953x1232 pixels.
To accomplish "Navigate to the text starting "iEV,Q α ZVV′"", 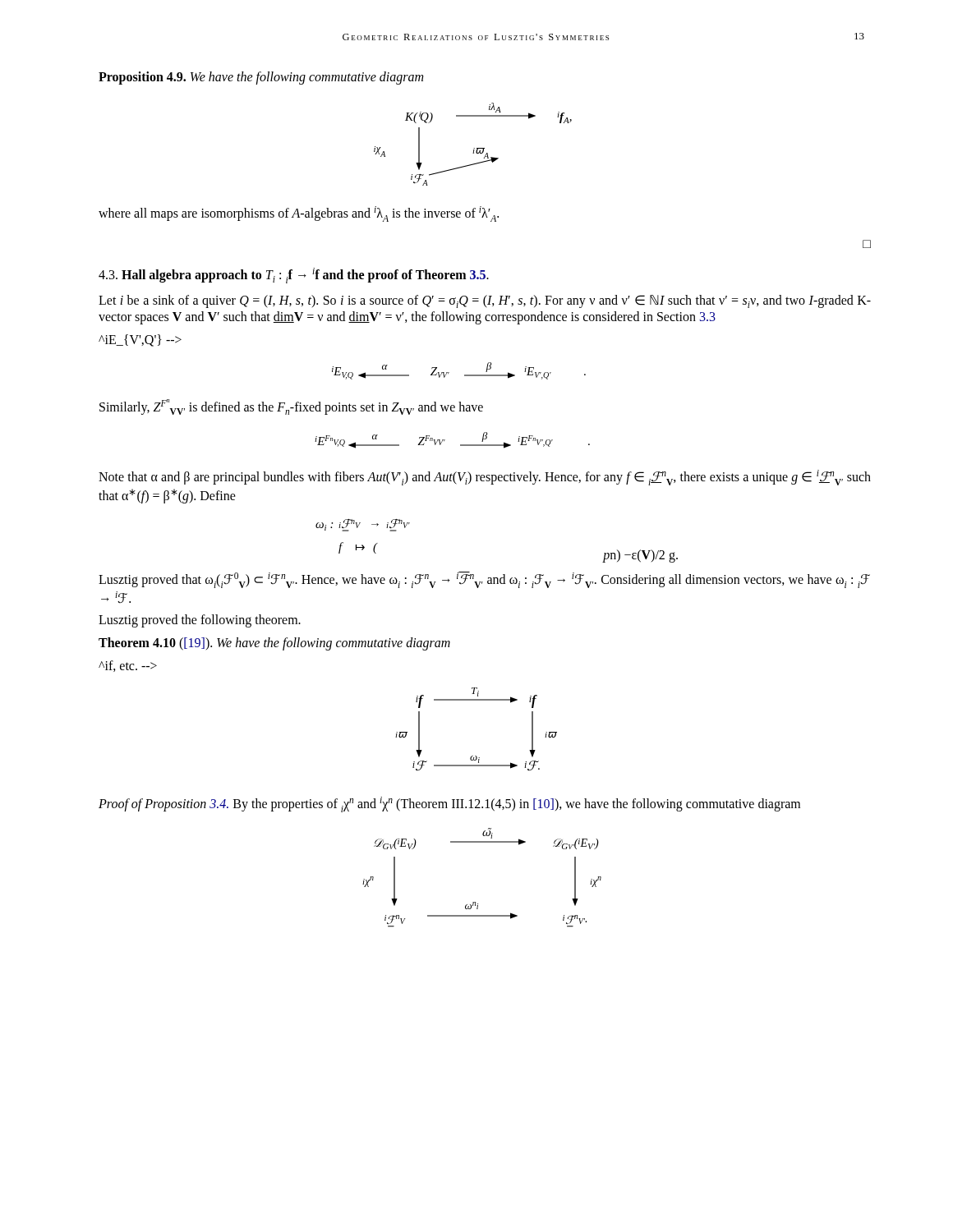I will (485, 371).
